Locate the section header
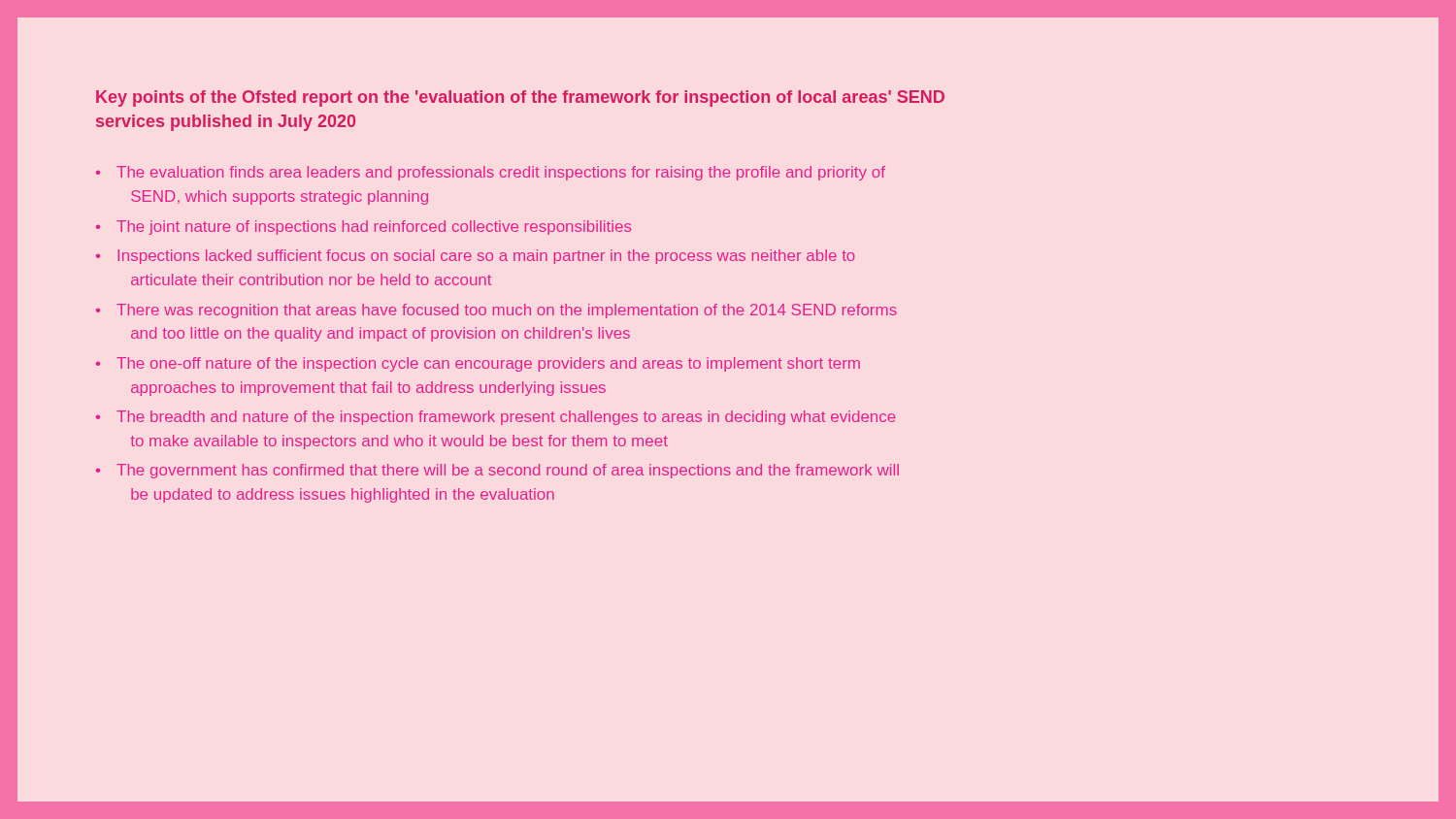Viewport: 1456px width, 819px height. click(x=520, y=110)
